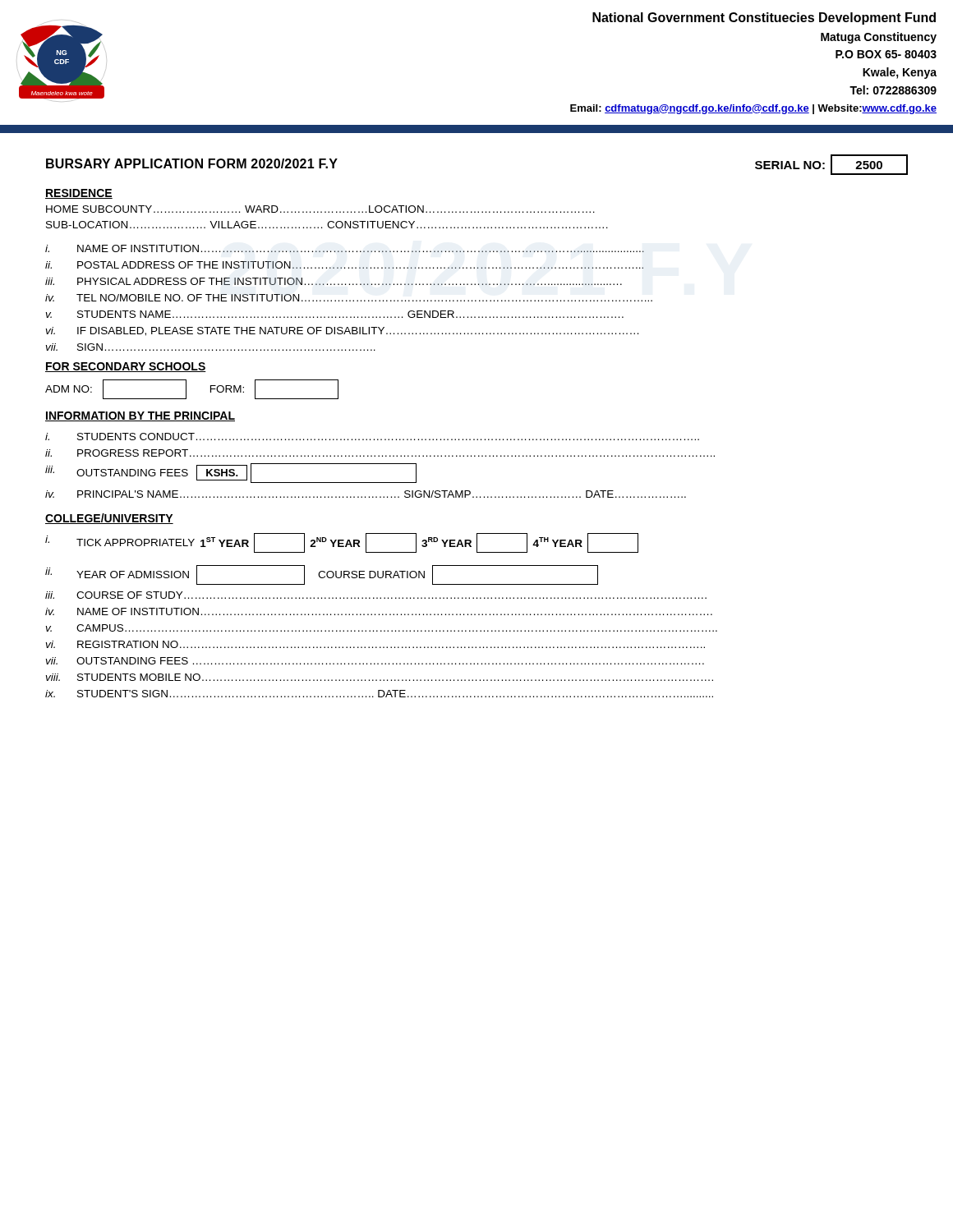Image resolution: width=953 pixels, height=1232 pixels.
Task: Find the title
Action: point(476,164)
